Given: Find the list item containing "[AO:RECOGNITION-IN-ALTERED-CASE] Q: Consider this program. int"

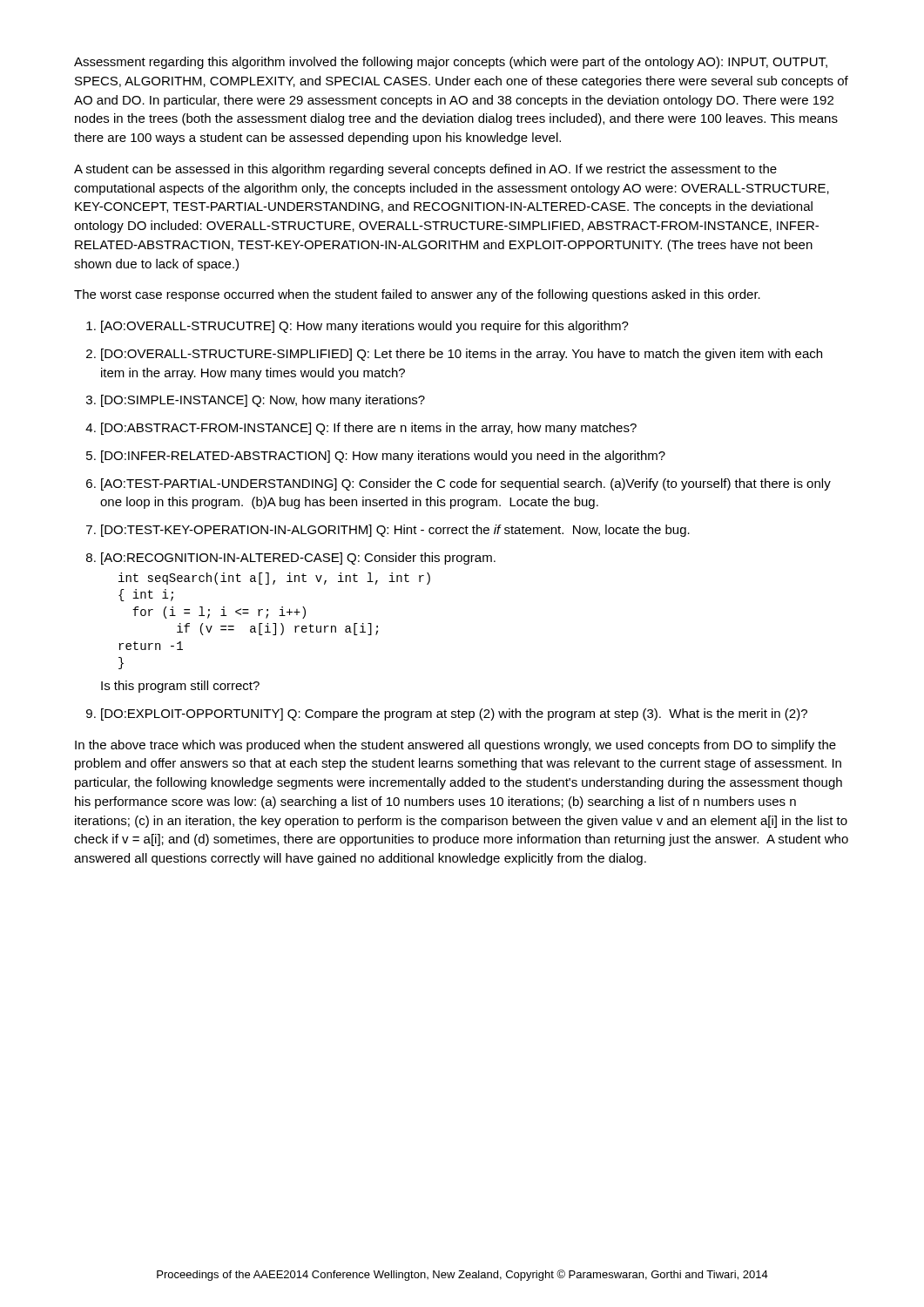Looking at the screenshot, I should 298,559.
